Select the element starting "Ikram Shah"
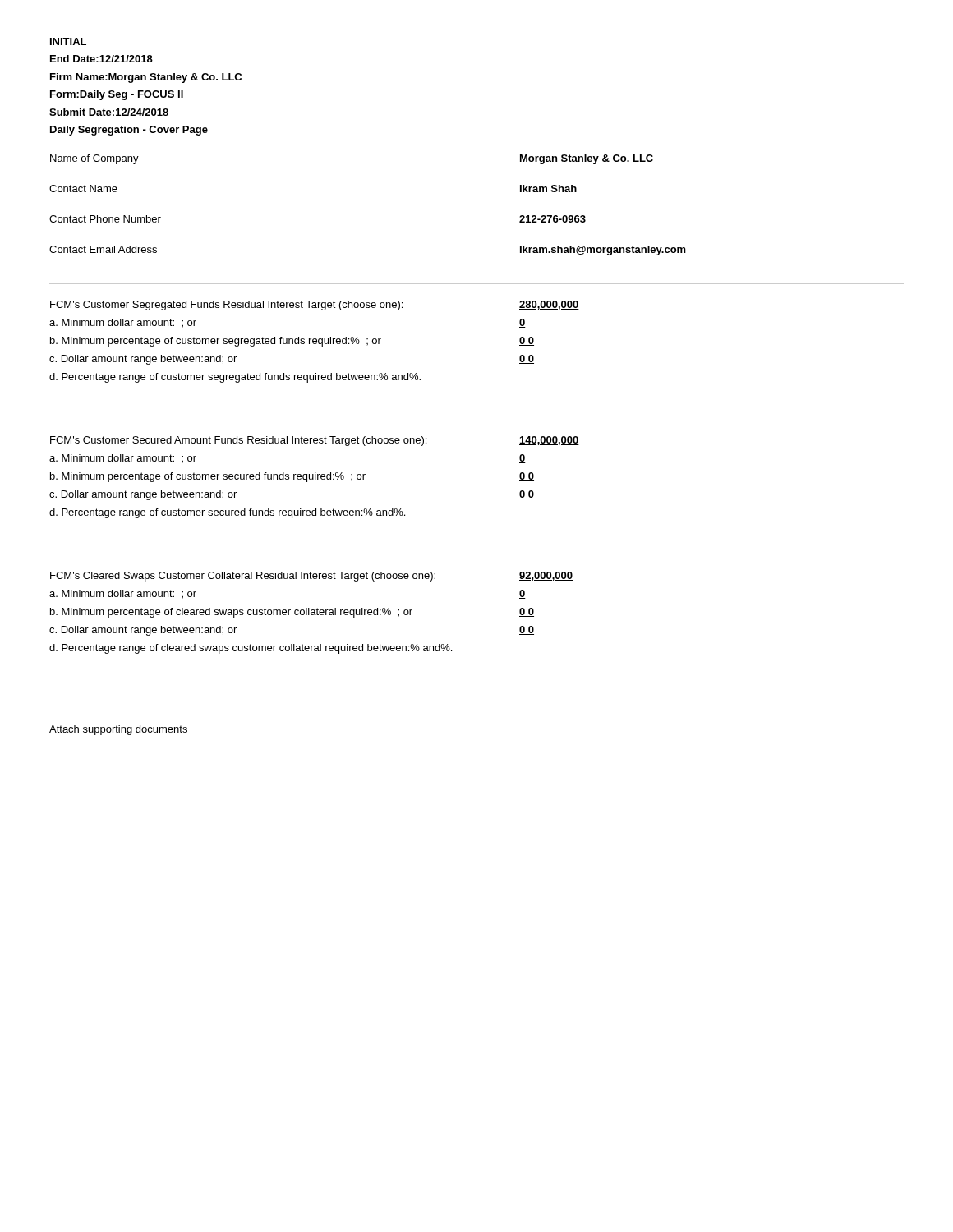Screen dimensions: 1232x953 tap(548, 188)
